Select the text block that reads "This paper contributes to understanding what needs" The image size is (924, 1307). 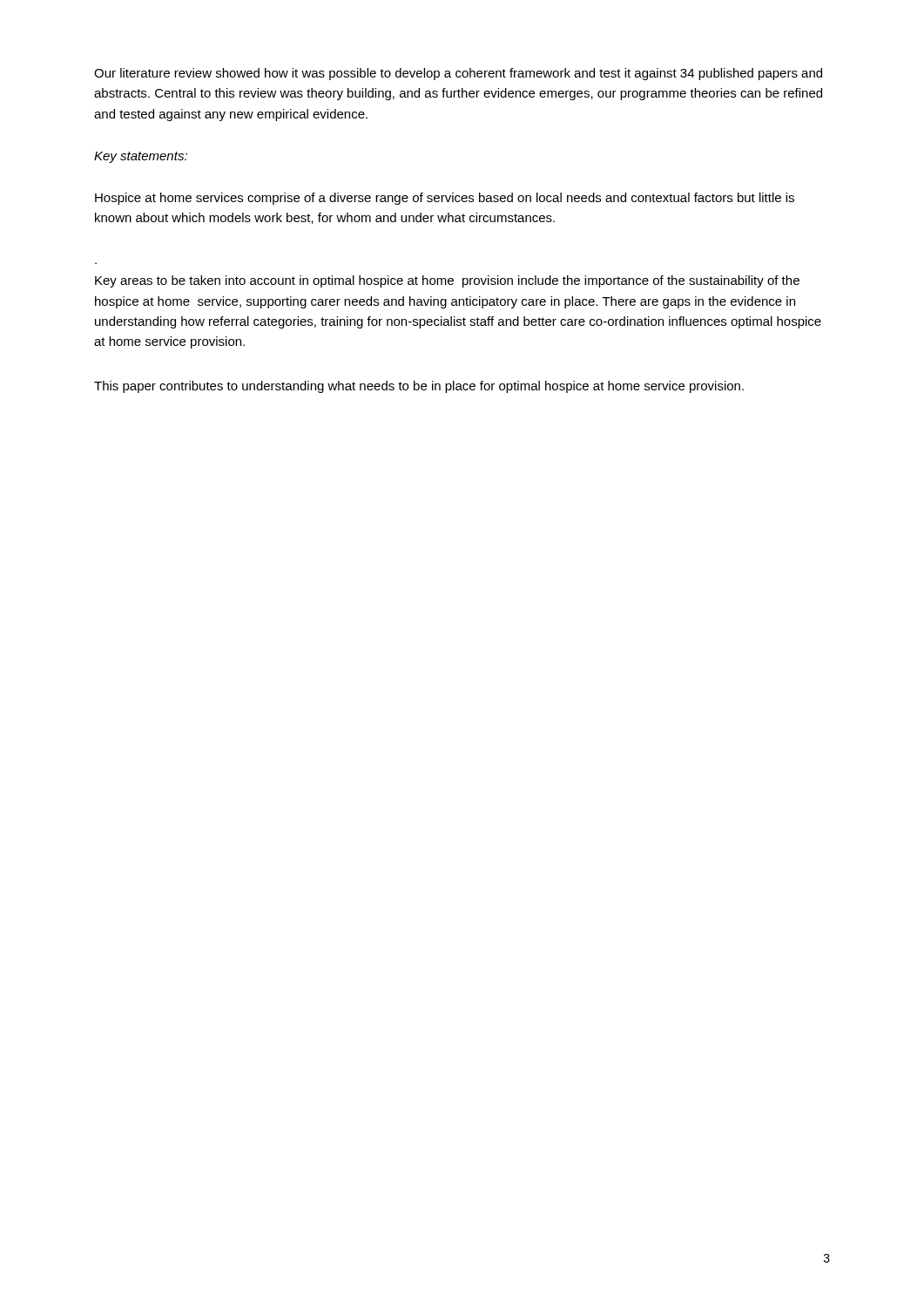[419, 386]
